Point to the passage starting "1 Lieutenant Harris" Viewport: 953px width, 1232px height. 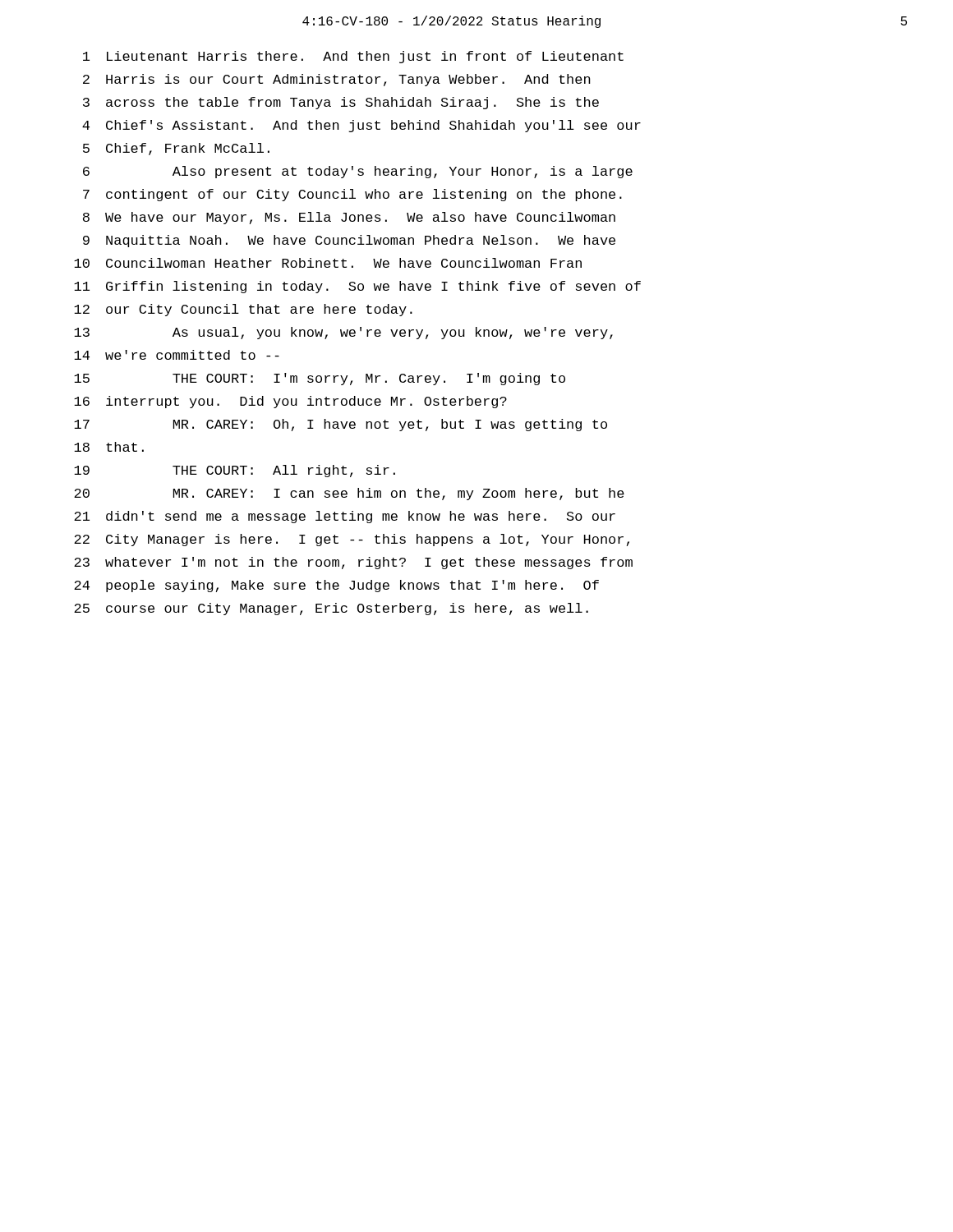[x=479, y=337]
